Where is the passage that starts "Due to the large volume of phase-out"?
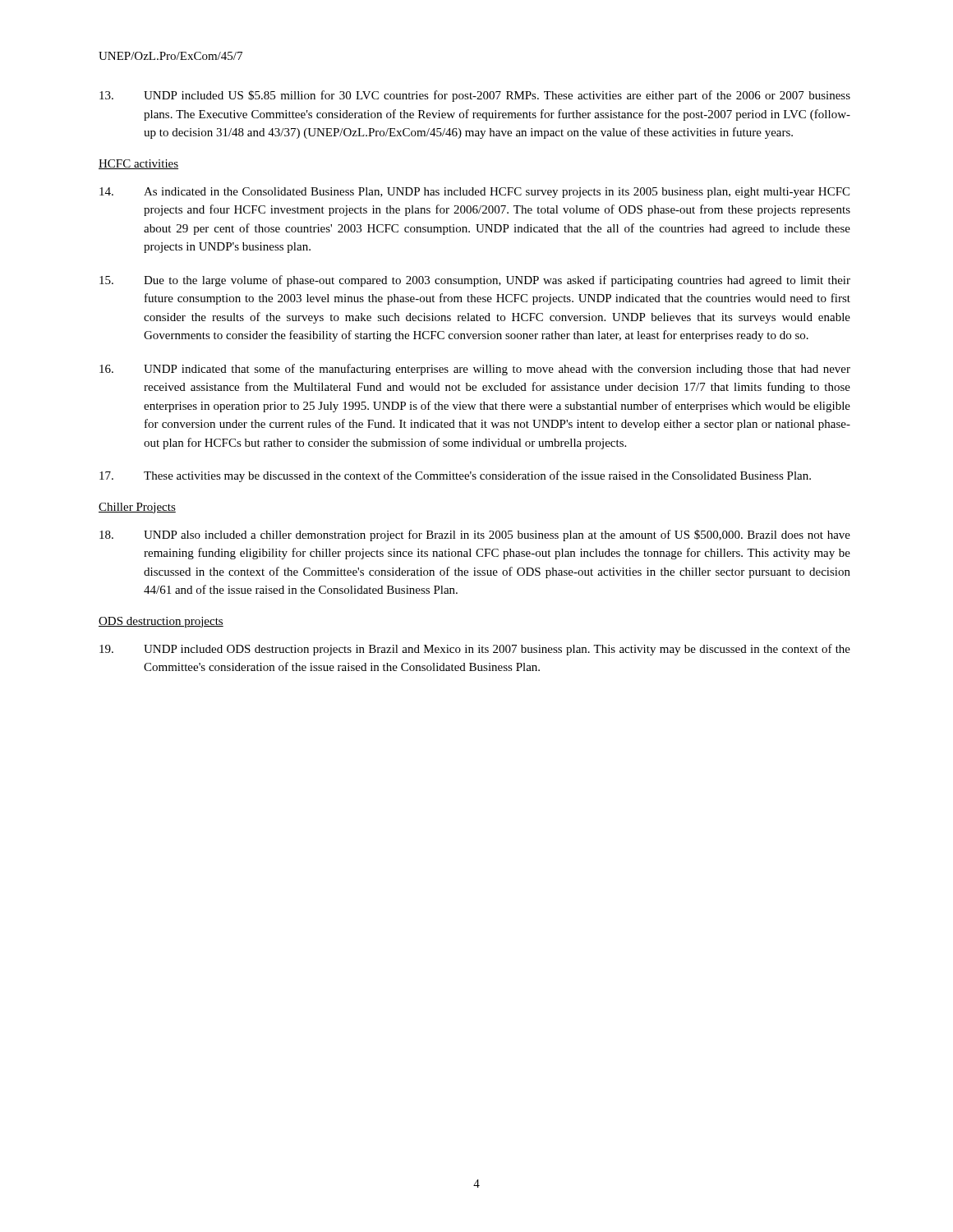The width and height of the screenshot is (953, 1232). [474, 308]
